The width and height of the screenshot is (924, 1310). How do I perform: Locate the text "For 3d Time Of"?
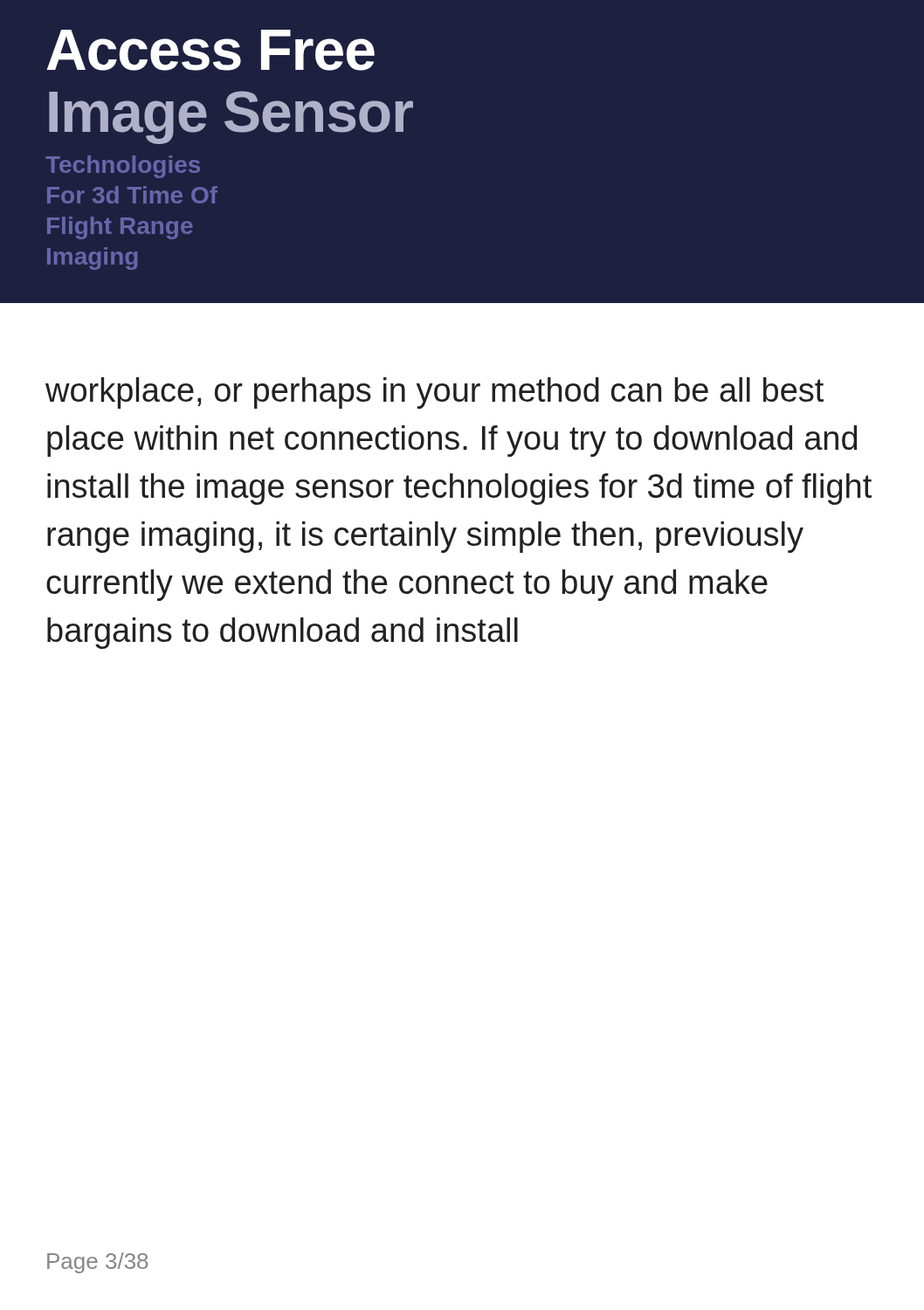(x=131, y=195)
